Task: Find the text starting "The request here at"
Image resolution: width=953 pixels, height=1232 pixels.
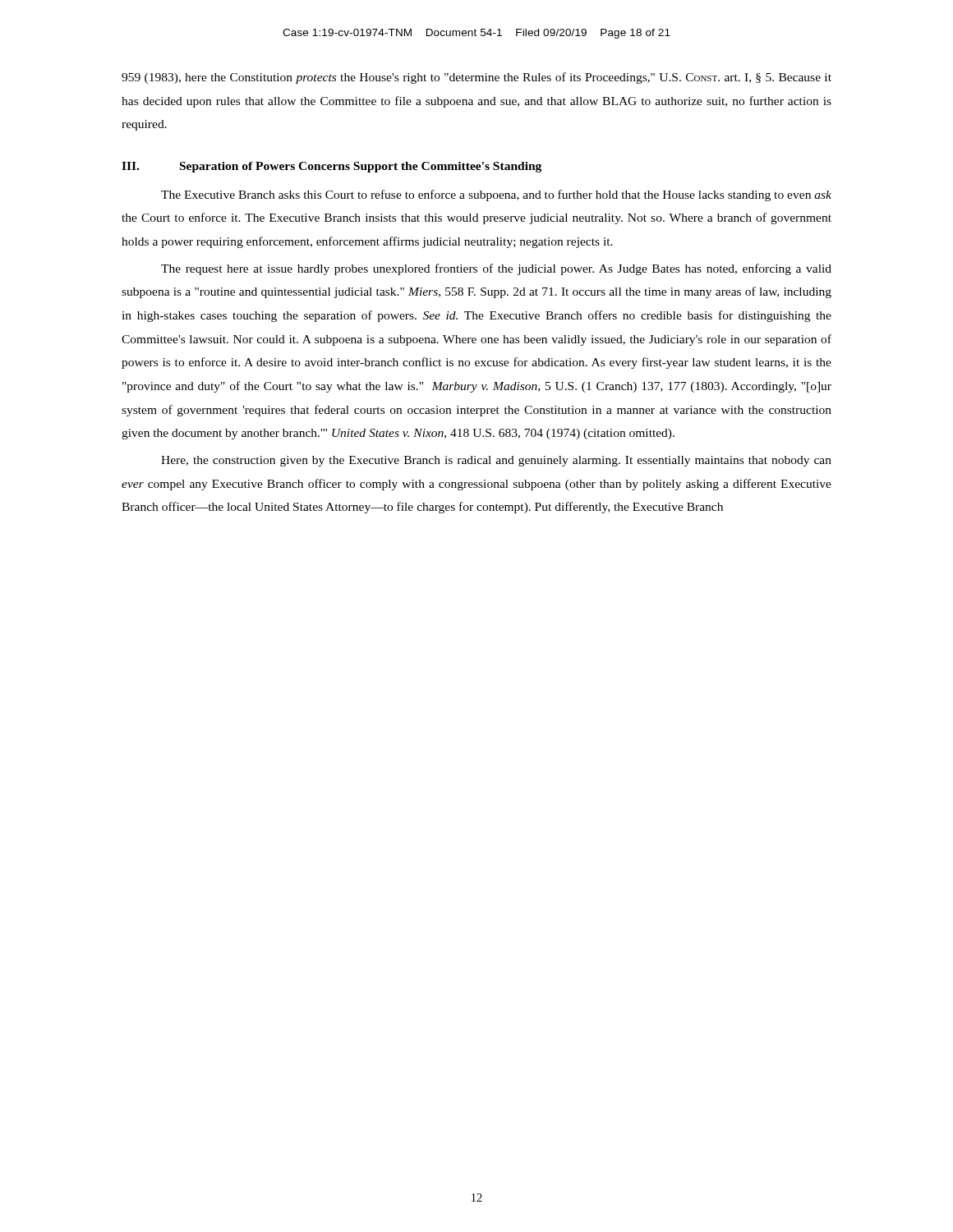Action: tap(476, 350)
